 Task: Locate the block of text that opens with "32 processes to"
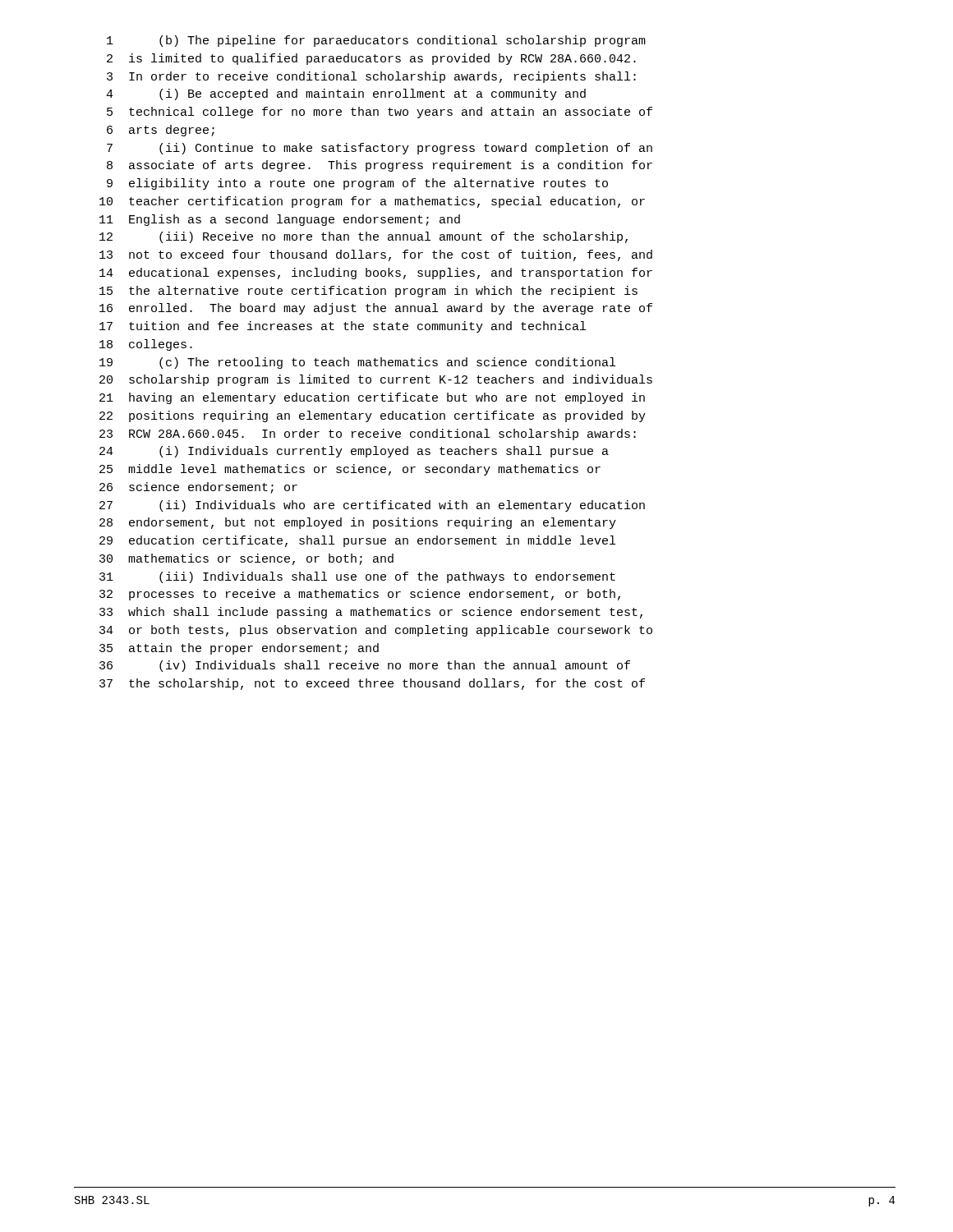485,596
